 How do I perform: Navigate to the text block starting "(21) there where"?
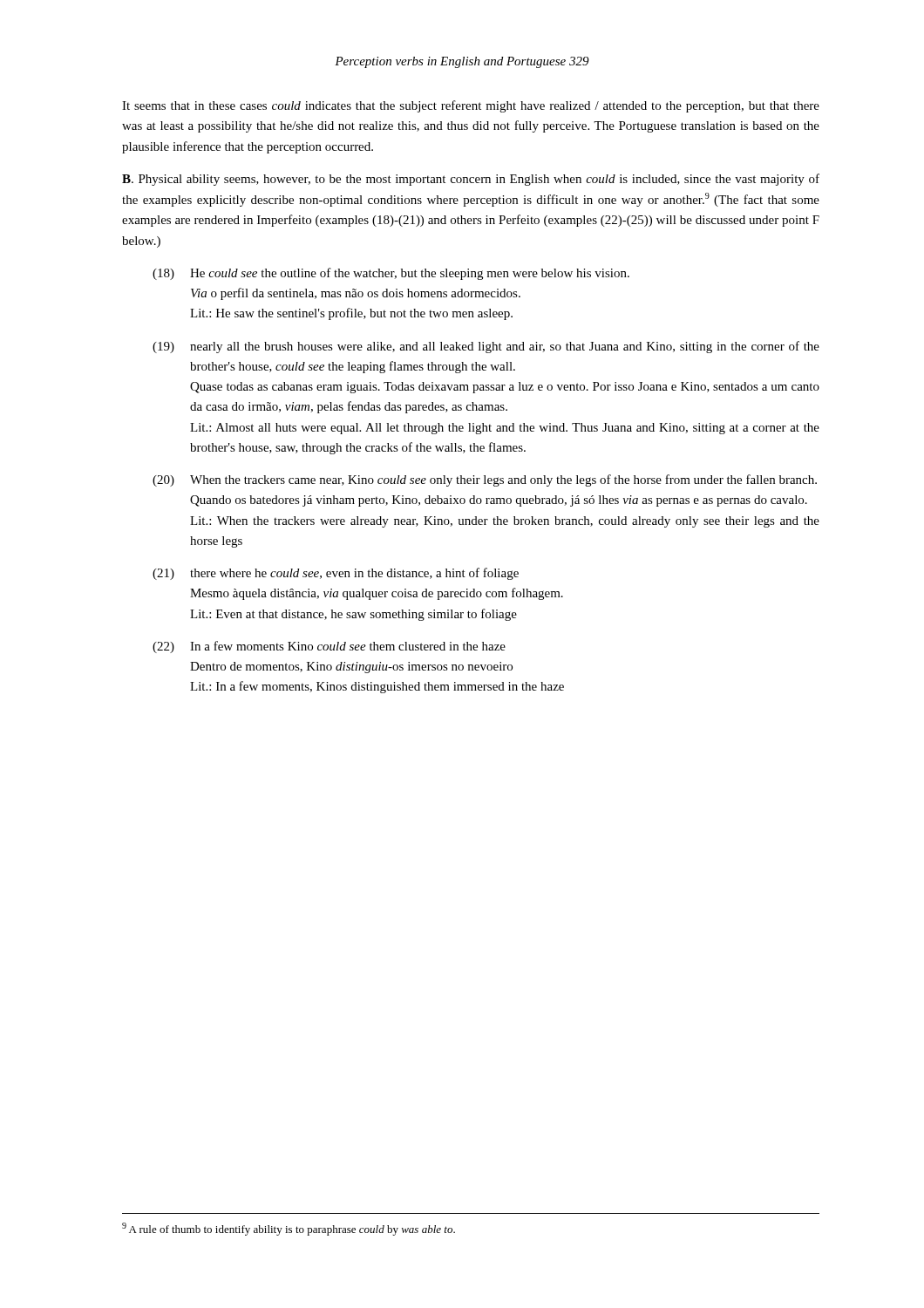pos(471,594)
